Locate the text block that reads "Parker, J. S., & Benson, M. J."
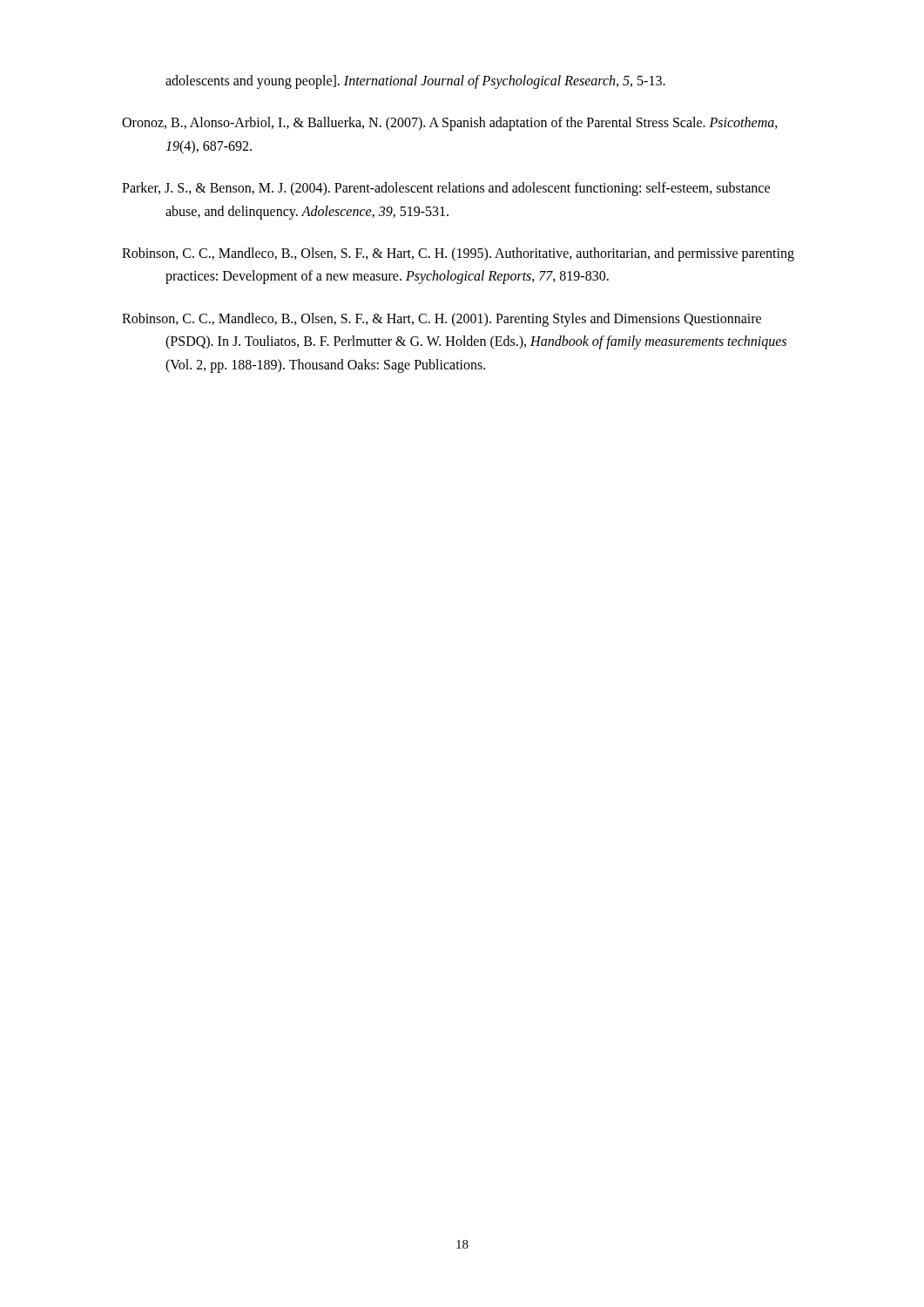 click(x=446, y=199)
